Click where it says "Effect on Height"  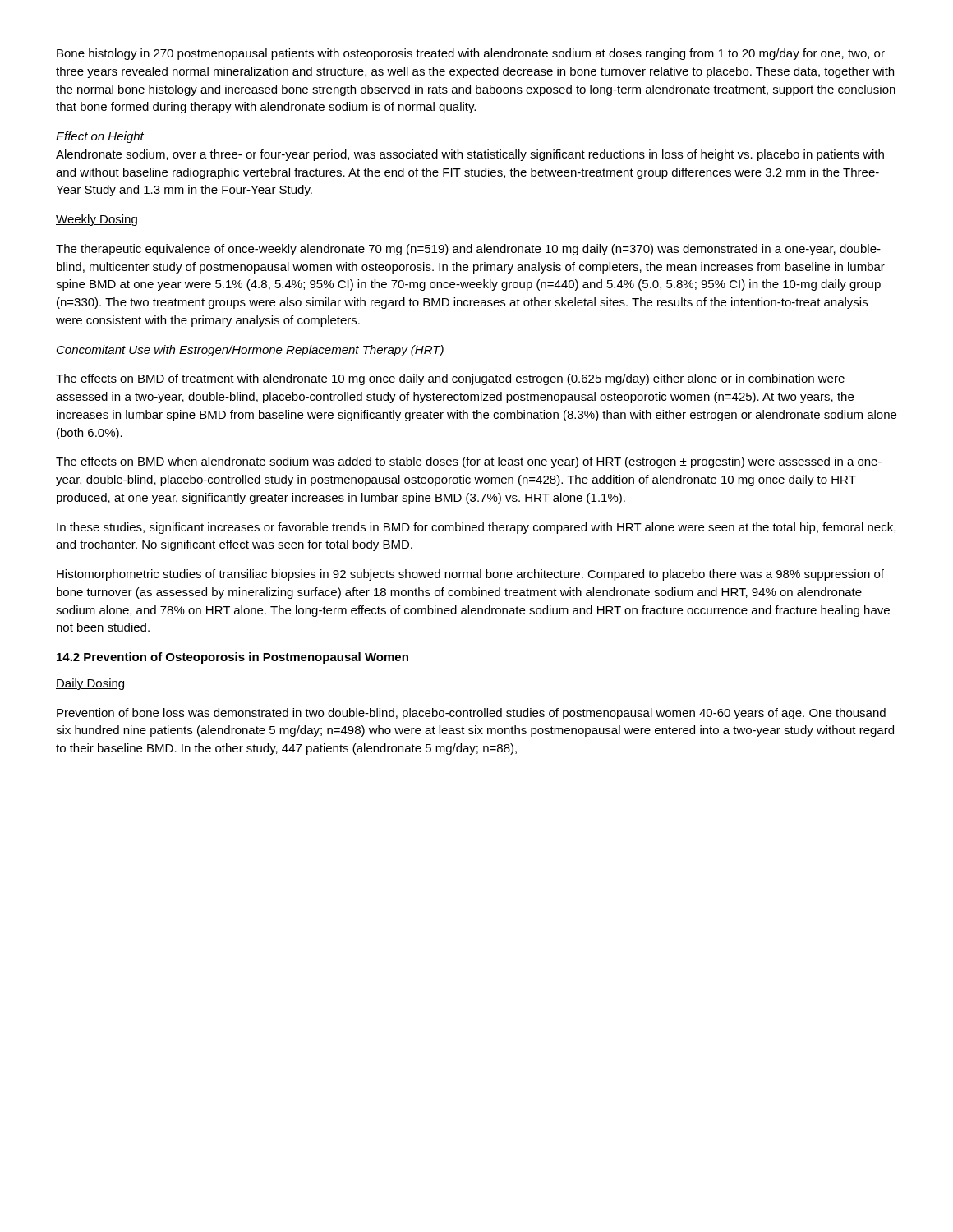tap(100, 136)
